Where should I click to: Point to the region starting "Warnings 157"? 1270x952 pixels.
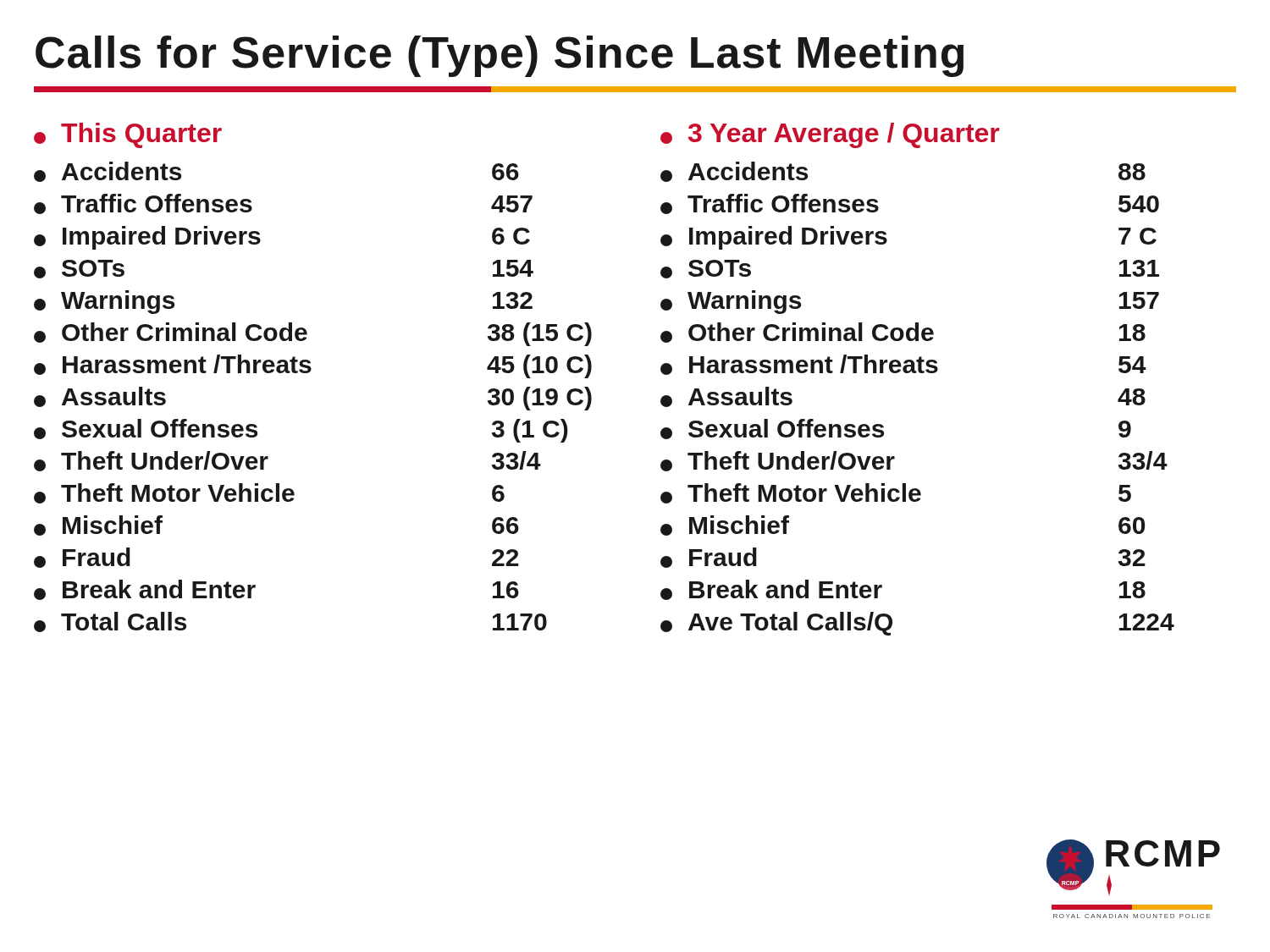[x=730, y=302]
